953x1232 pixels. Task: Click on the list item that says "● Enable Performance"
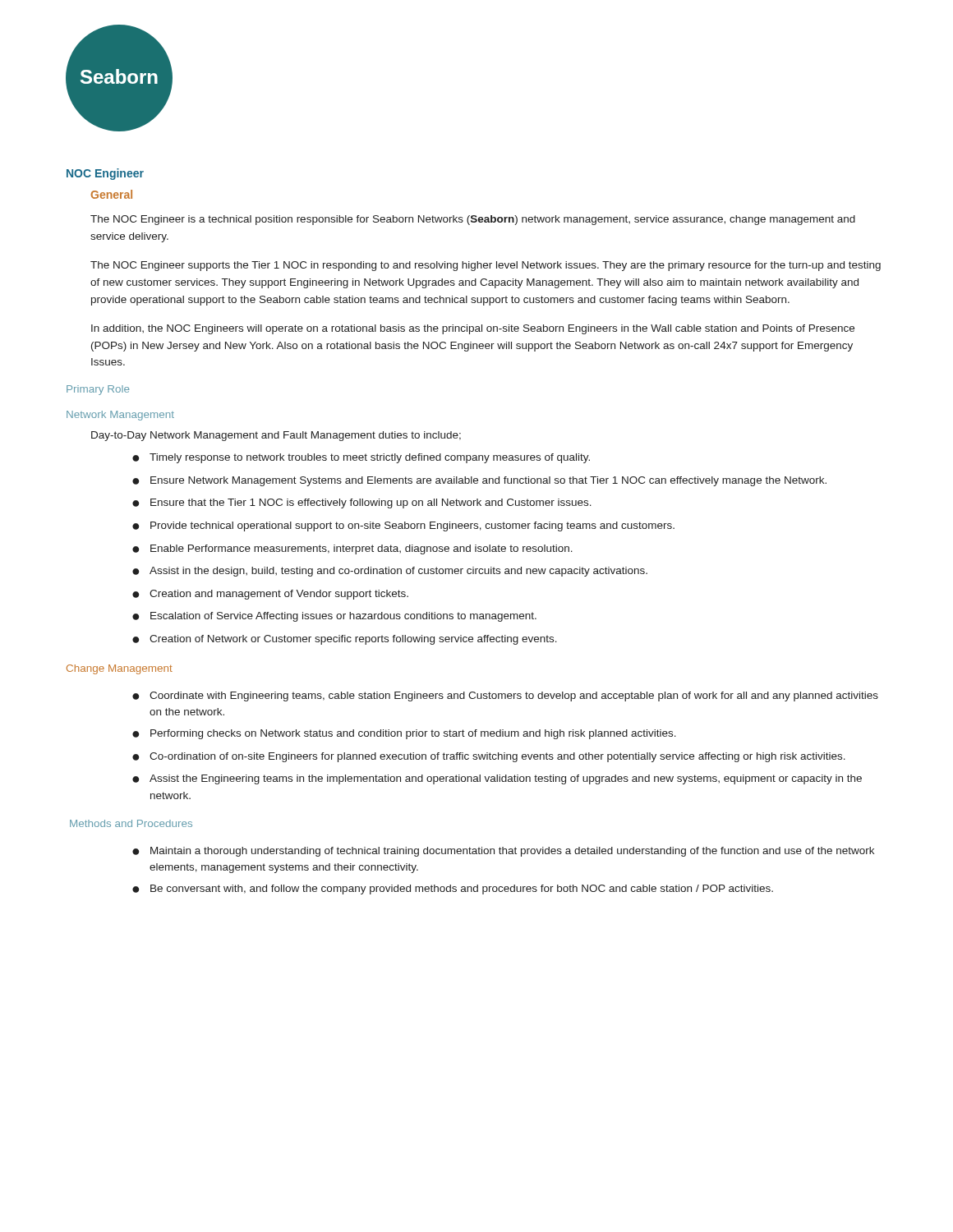(509, 549)
